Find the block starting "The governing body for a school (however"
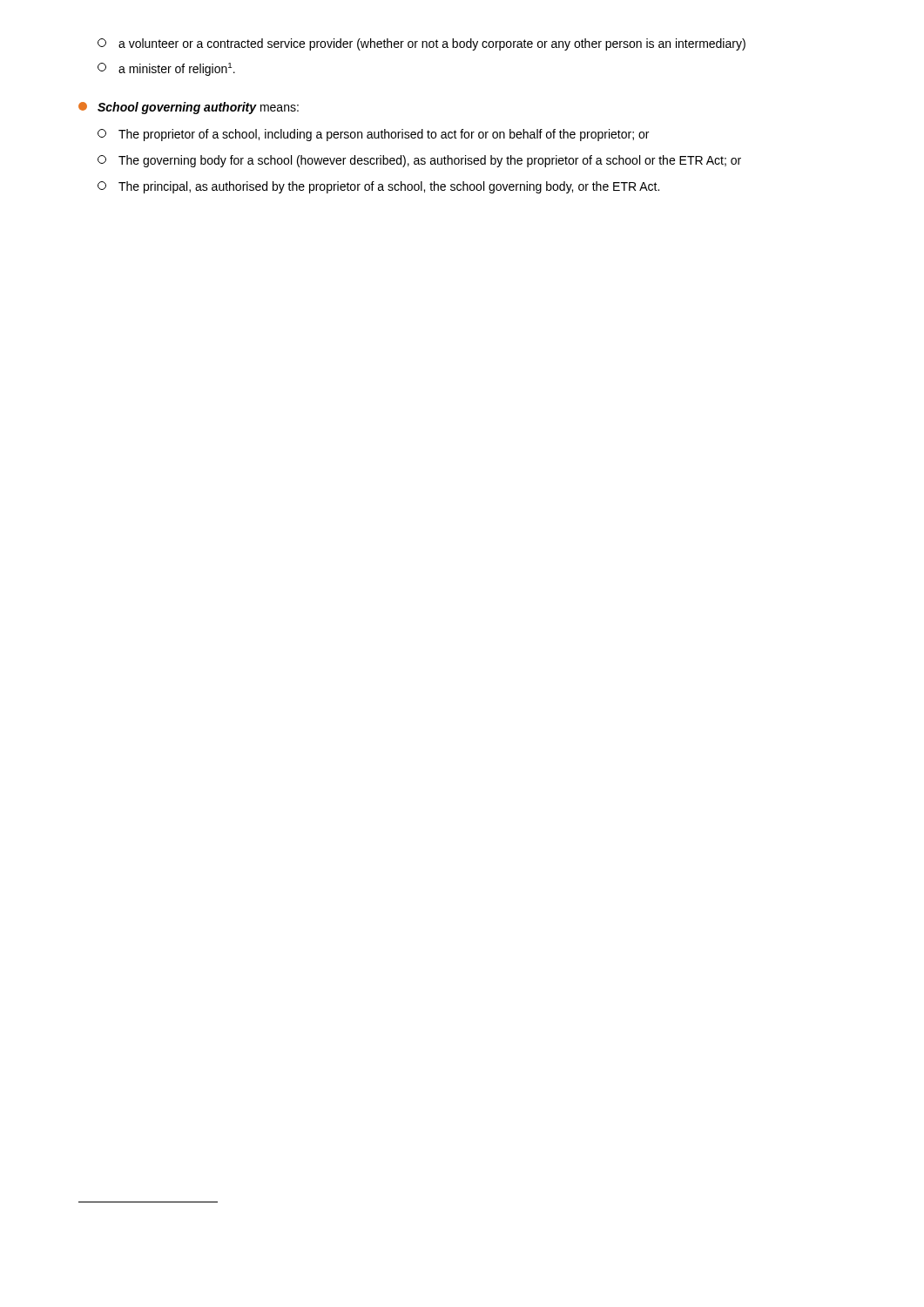The image size is (924, 1307). (480, 160)
